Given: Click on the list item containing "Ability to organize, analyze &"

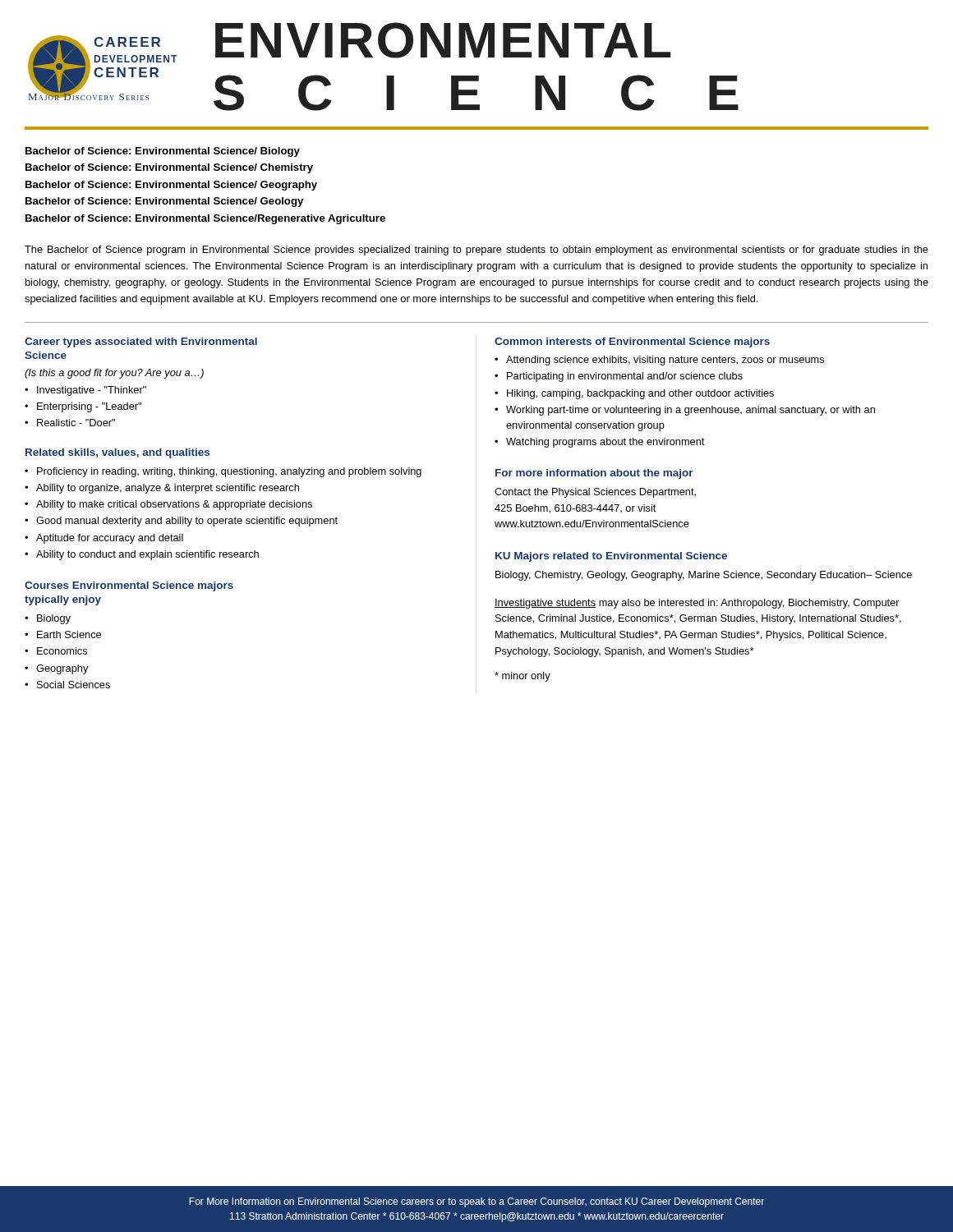Looking at the screenshot, I should [x=168, y=487].
